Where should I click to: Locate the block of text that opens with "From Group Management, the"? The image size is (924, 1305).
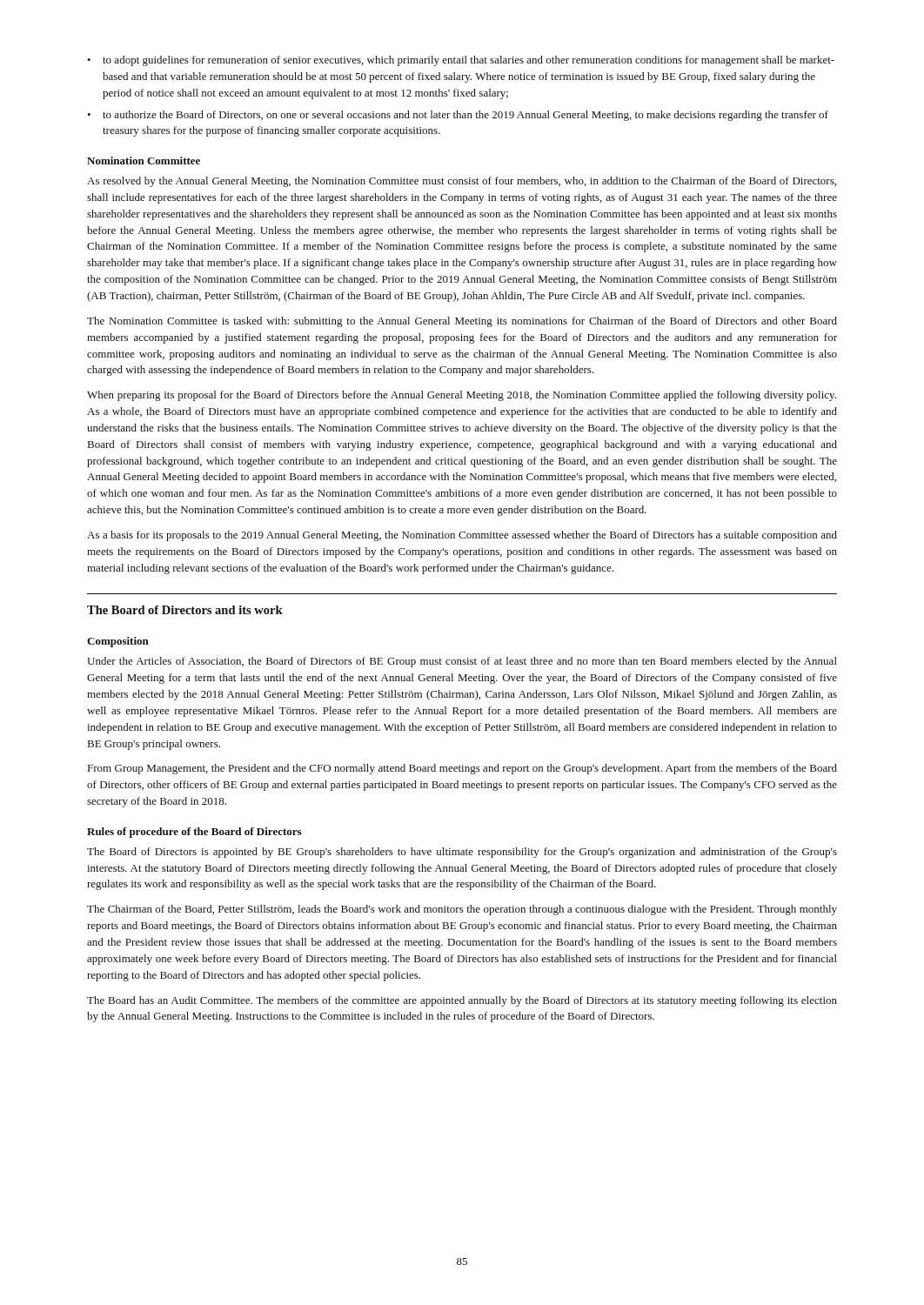click(462, 785)
